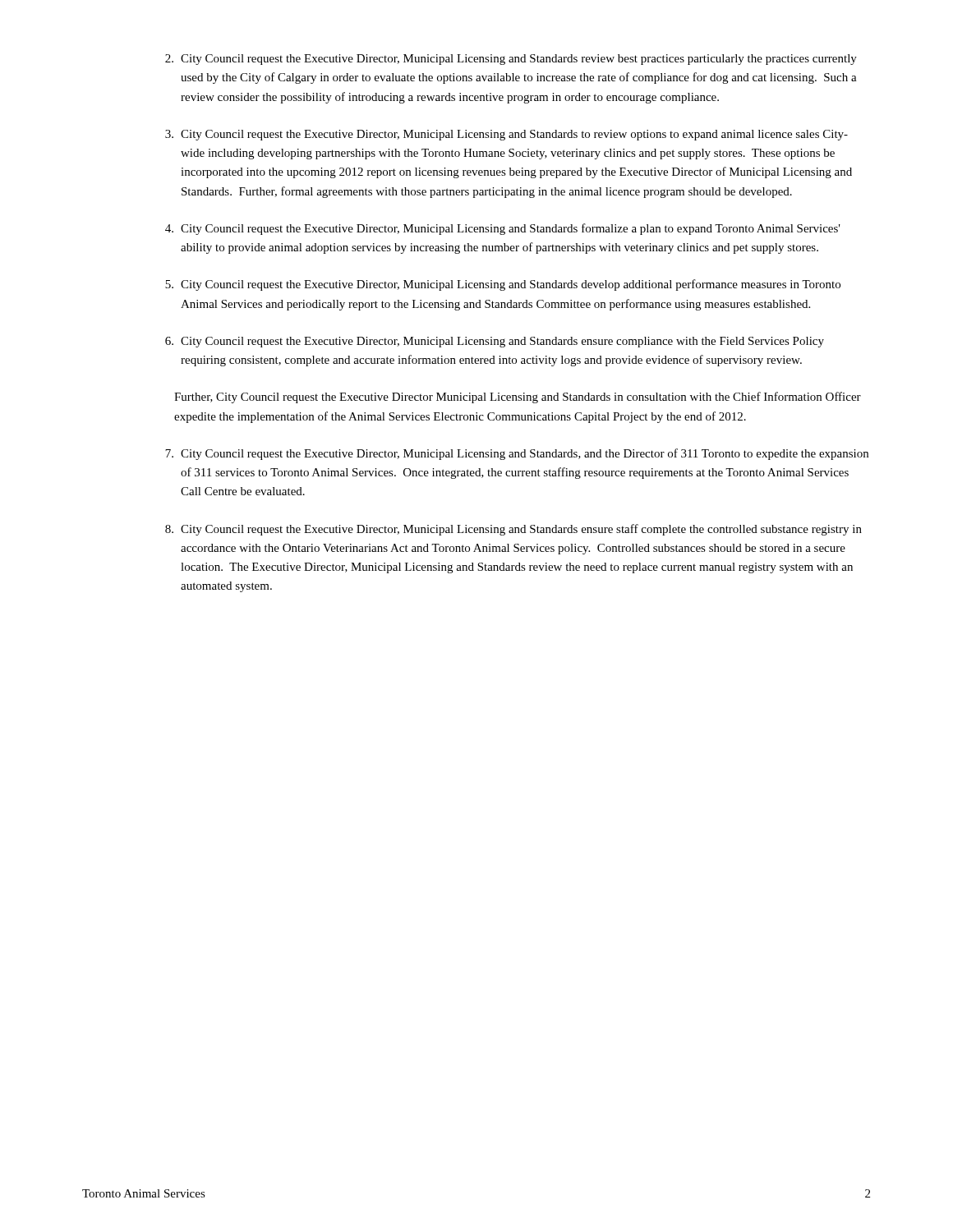Find the block on this page that starts "3. City Council request the Executive"
The width and height of the screenshot is (953, 1232).
(x=501, y=163)
